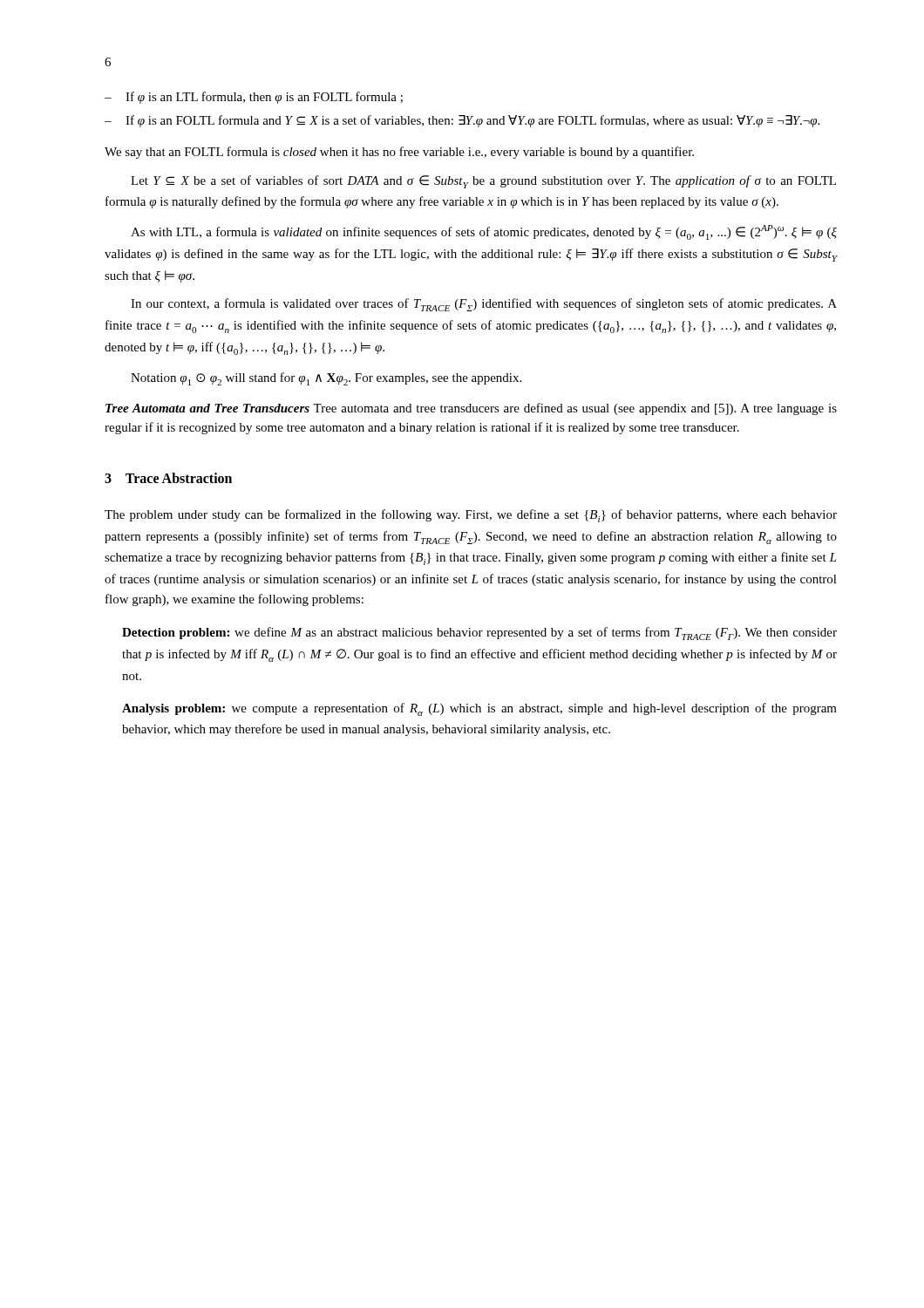Click on the text starting "– If φ is an FOLTL formula"
The image size is (924, 1308).
coord(471,120)
